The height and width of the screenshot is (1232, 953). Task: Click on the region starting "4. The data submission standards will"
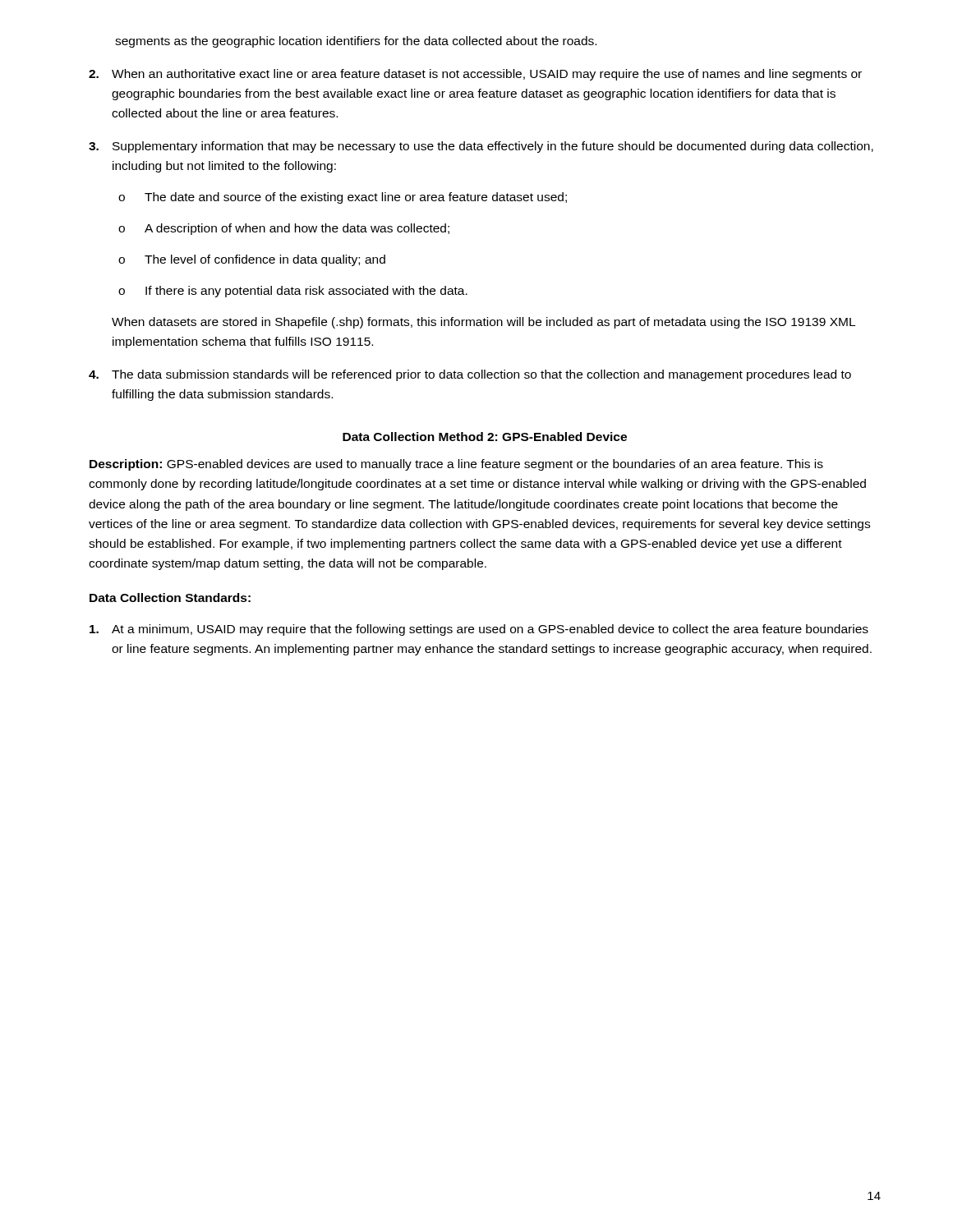pyautogui.click(x=485, y=385)
